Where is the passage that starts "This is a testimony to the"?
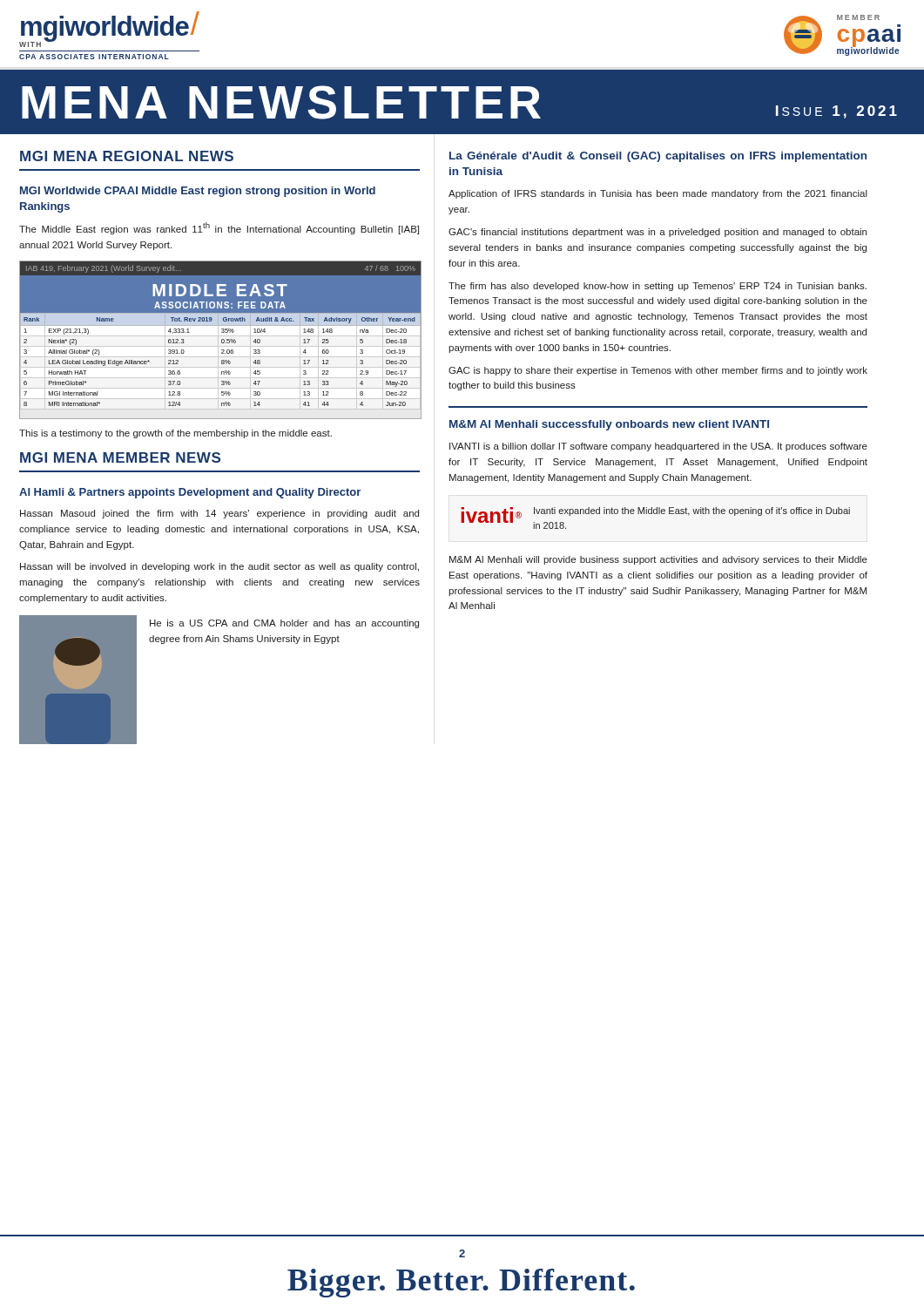 pyautogui.click(x=176, y=433)
